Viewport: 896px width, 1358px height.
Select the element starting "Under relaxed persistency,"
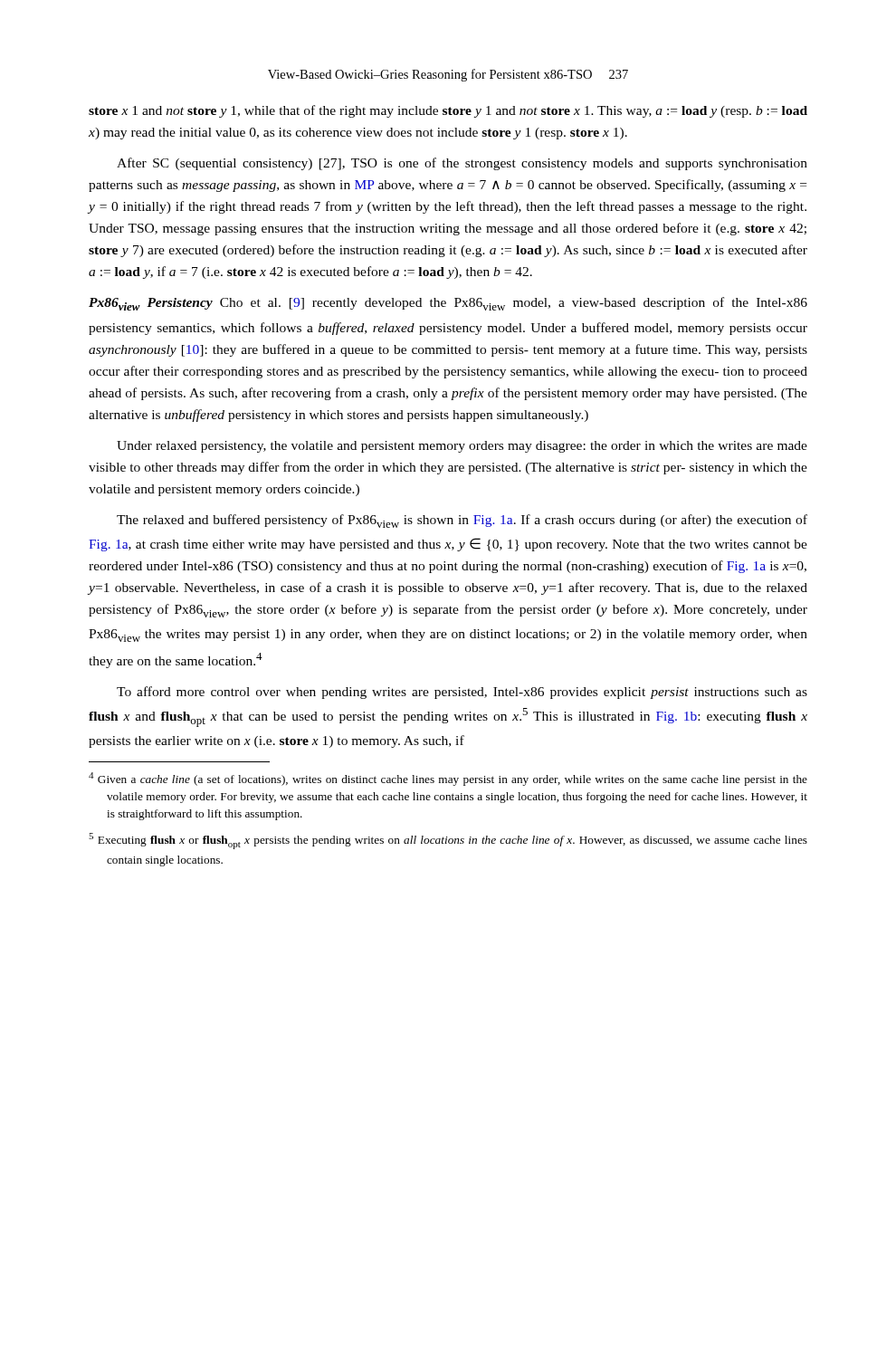448,467
